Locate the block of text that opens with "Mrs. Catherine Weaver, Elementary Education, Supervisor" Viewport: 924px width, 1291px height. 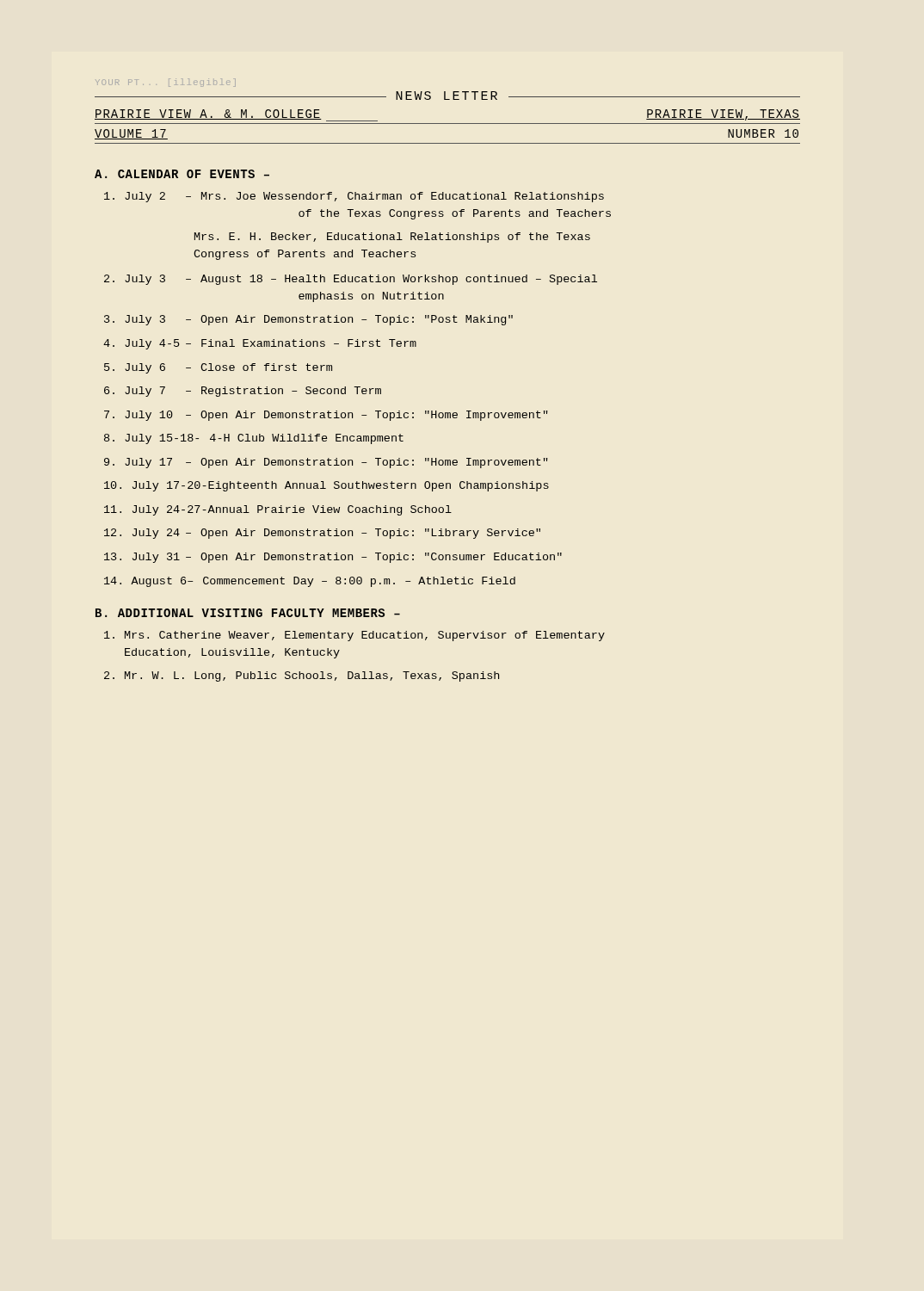pyautogui.click(x=354, y=644)
